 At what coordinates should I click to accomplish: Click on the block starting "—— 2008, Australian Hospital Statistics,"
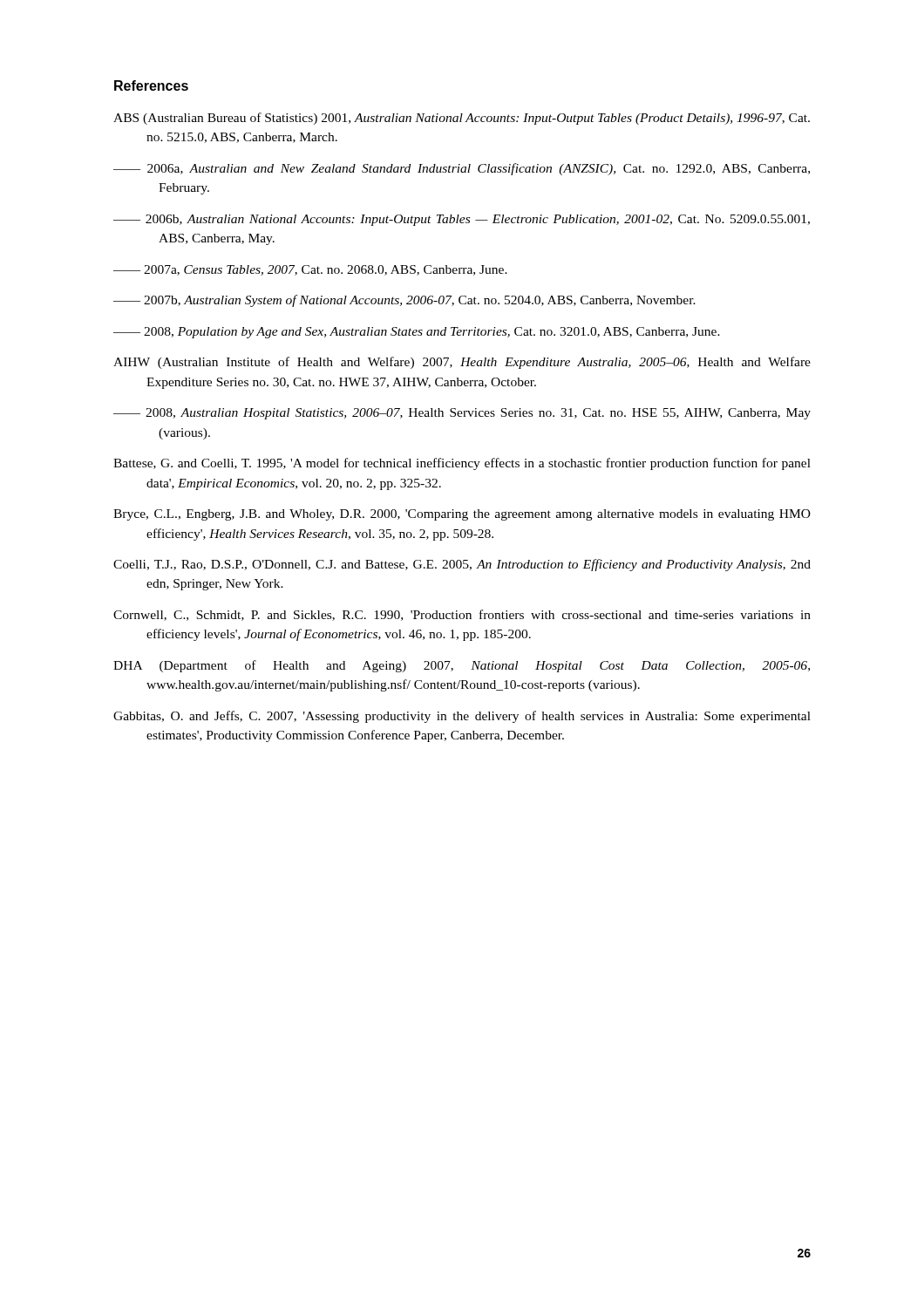(462, 423)
